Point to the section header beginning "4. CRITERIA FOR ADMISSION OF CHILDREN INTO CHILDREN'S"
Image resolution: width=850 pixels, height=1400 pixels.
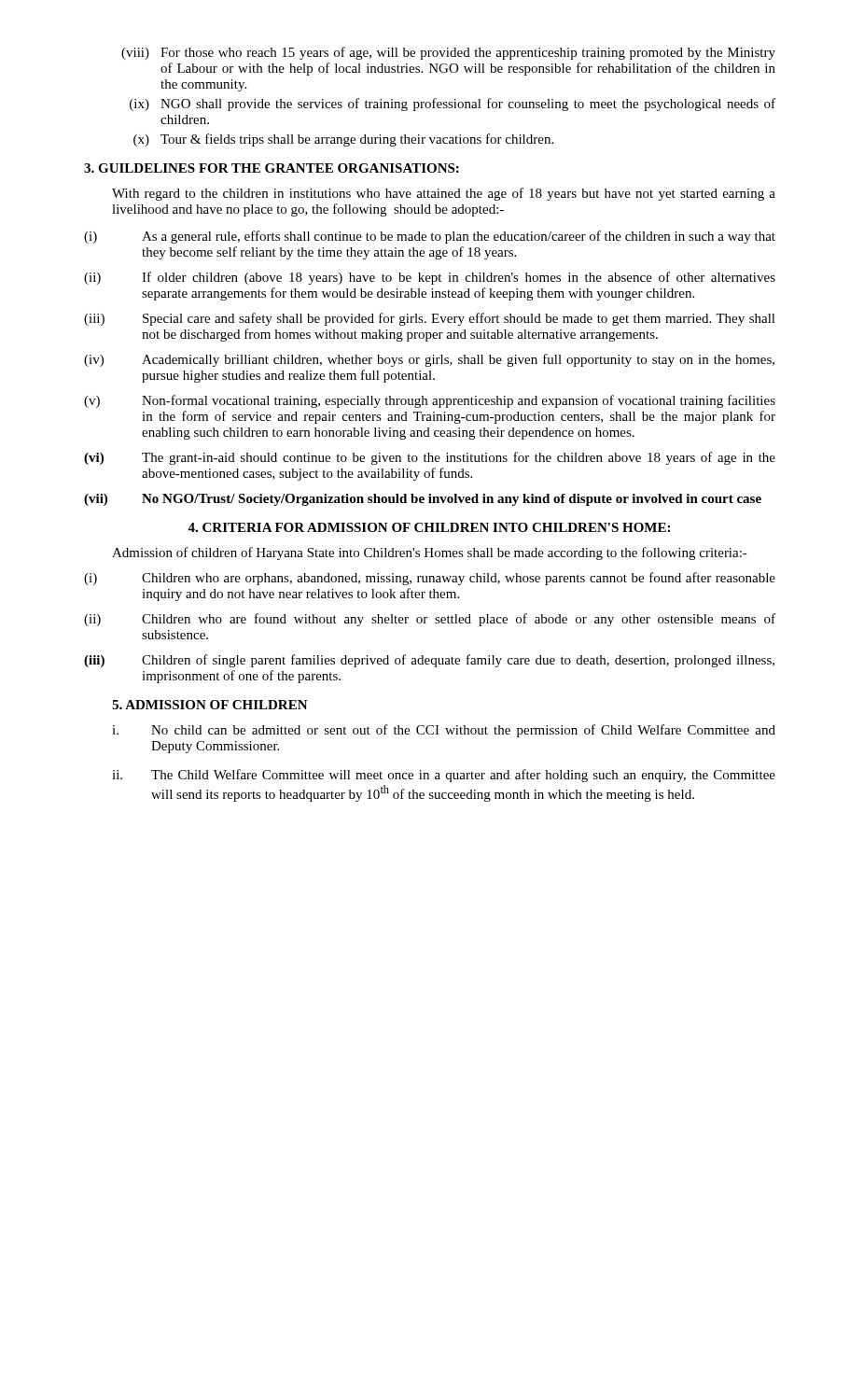click(x=430, y=527)
